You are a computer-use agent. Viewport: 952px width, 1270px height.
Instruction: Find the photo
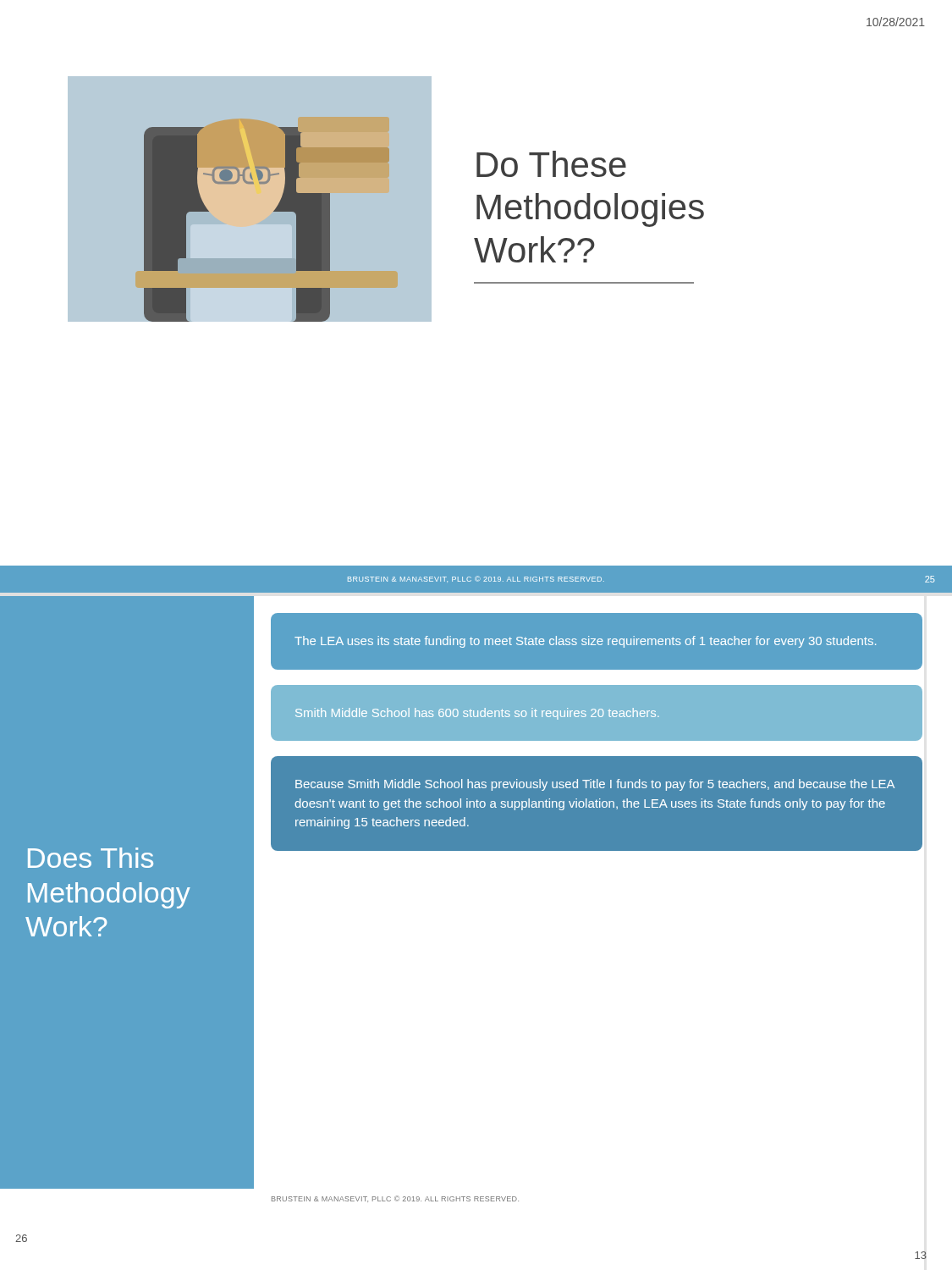pos(250,199)
